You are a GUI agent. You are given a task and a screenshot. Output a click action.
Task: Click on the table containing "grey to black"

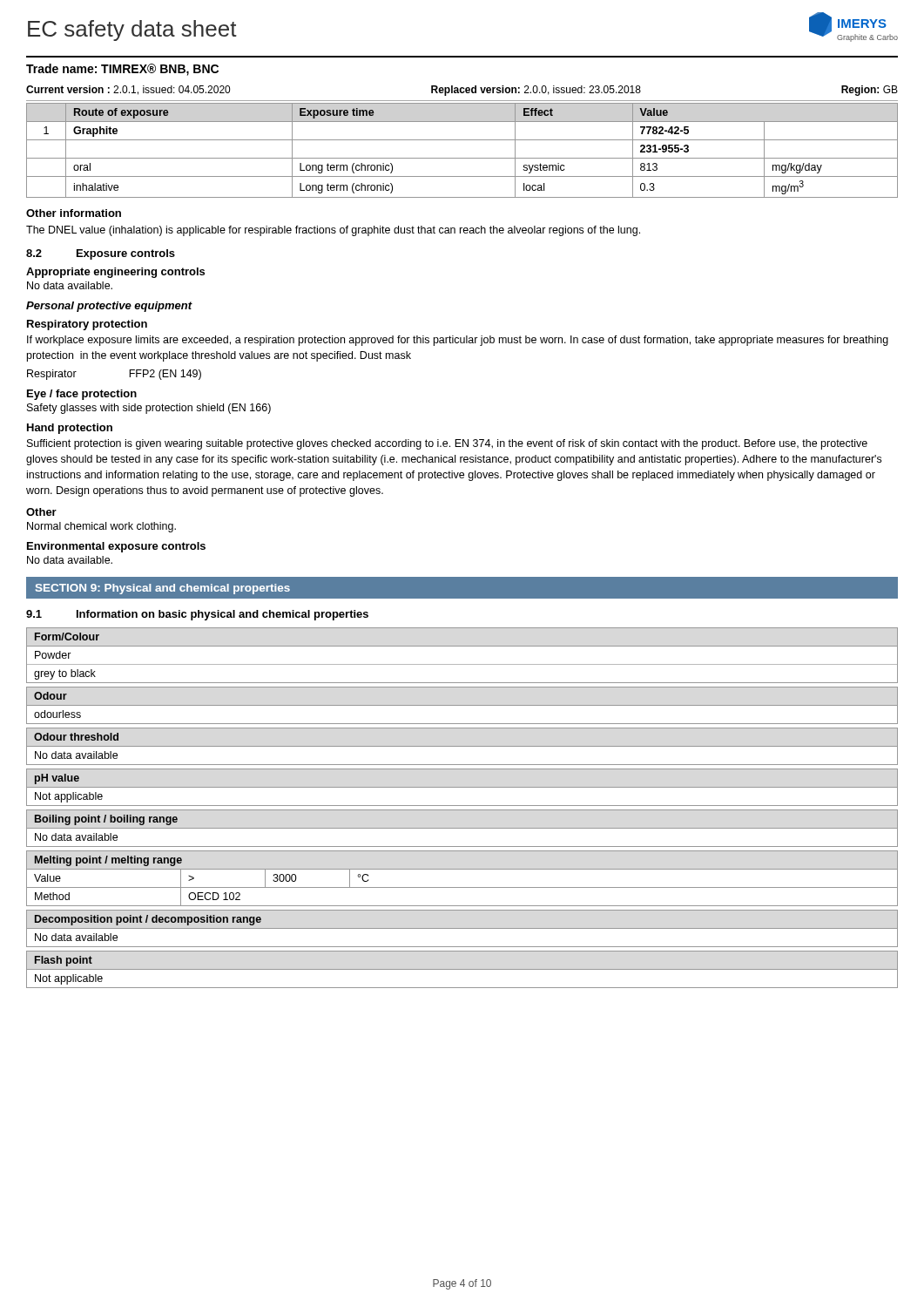[462, 655]
